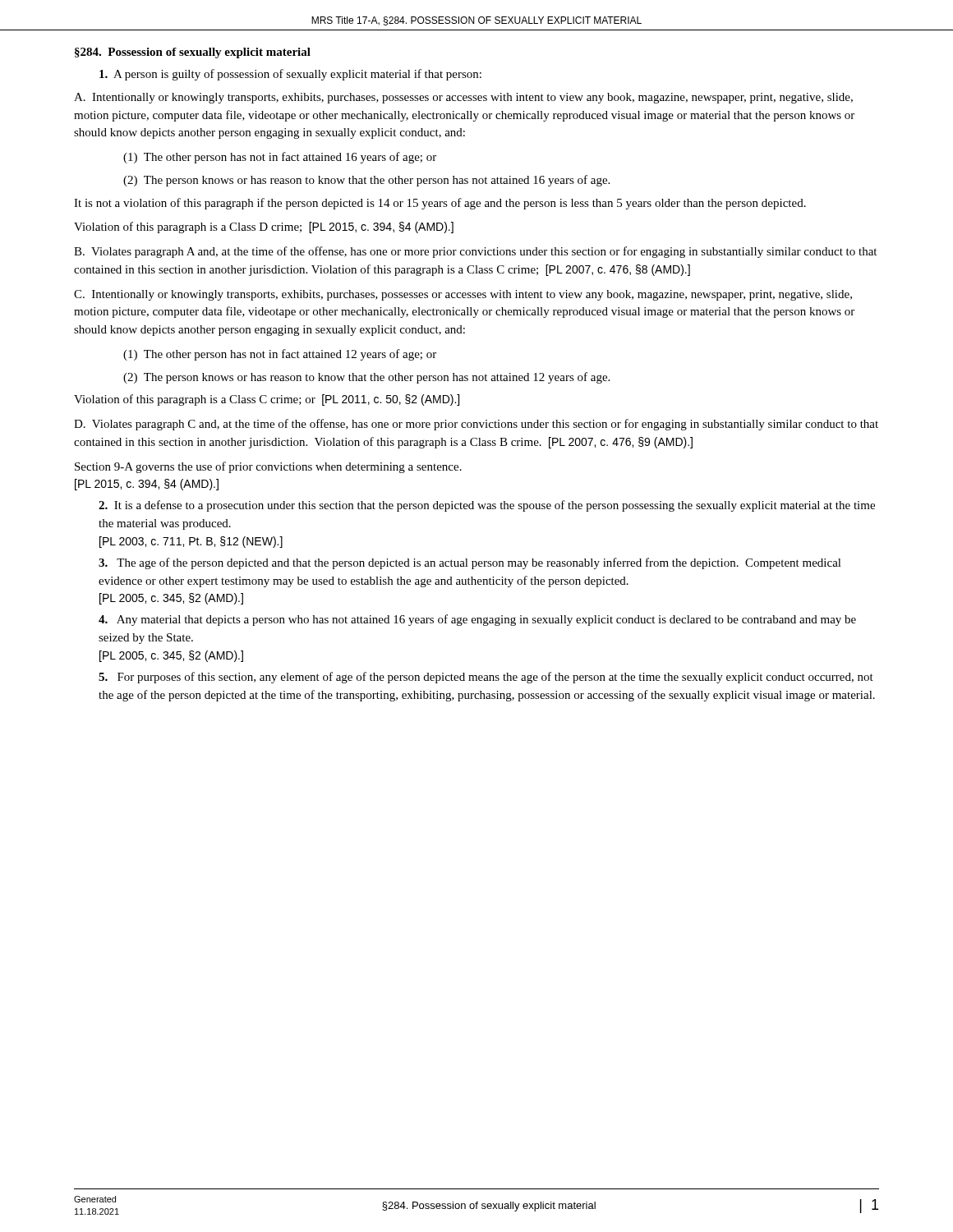The image size is (953, 1232).
Task: Select the element starting "D. Violates paragraph C and, at the"
Action: [476, 433]
